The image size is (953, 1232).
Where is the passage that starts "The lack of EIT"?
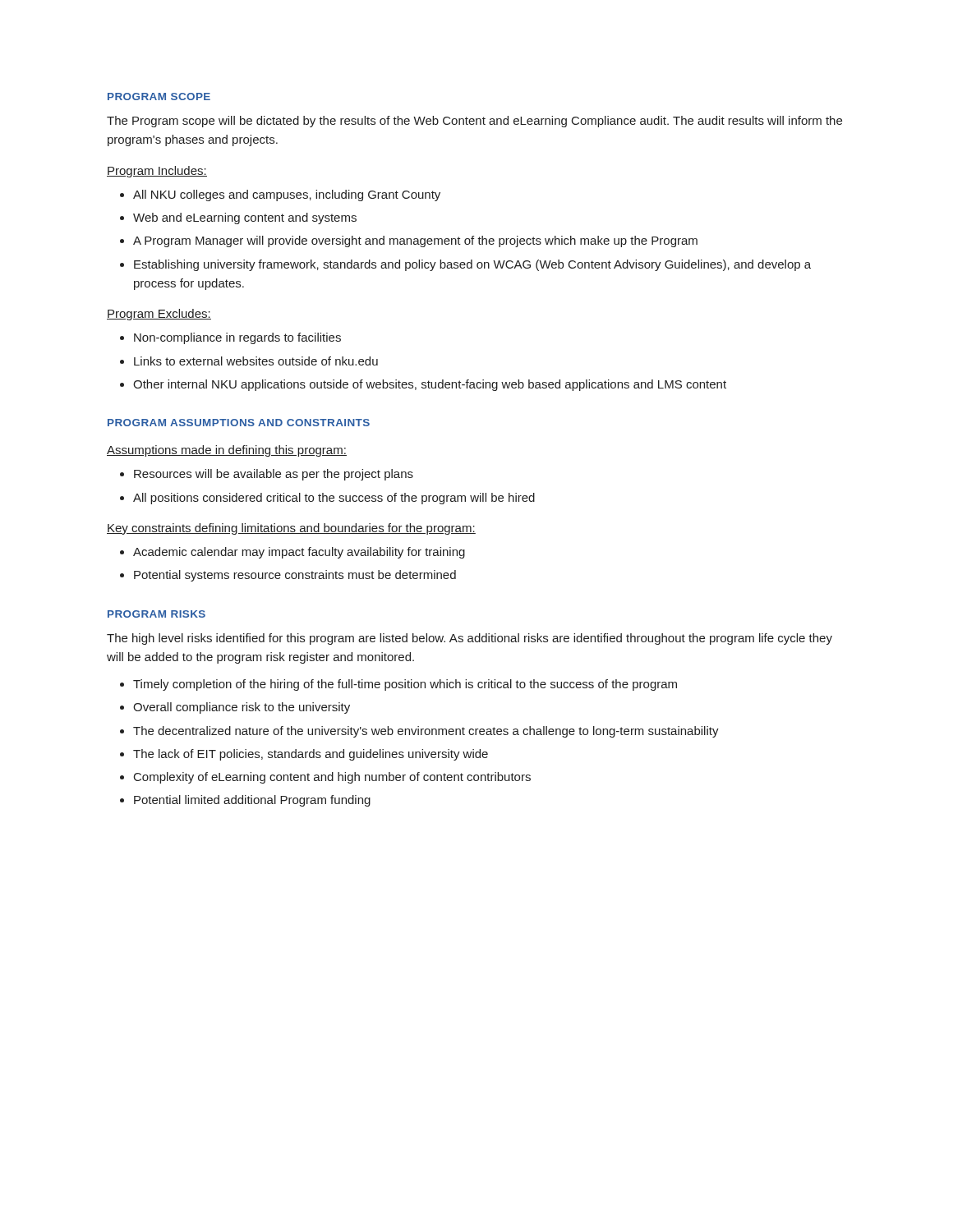[x=490, y=753]
